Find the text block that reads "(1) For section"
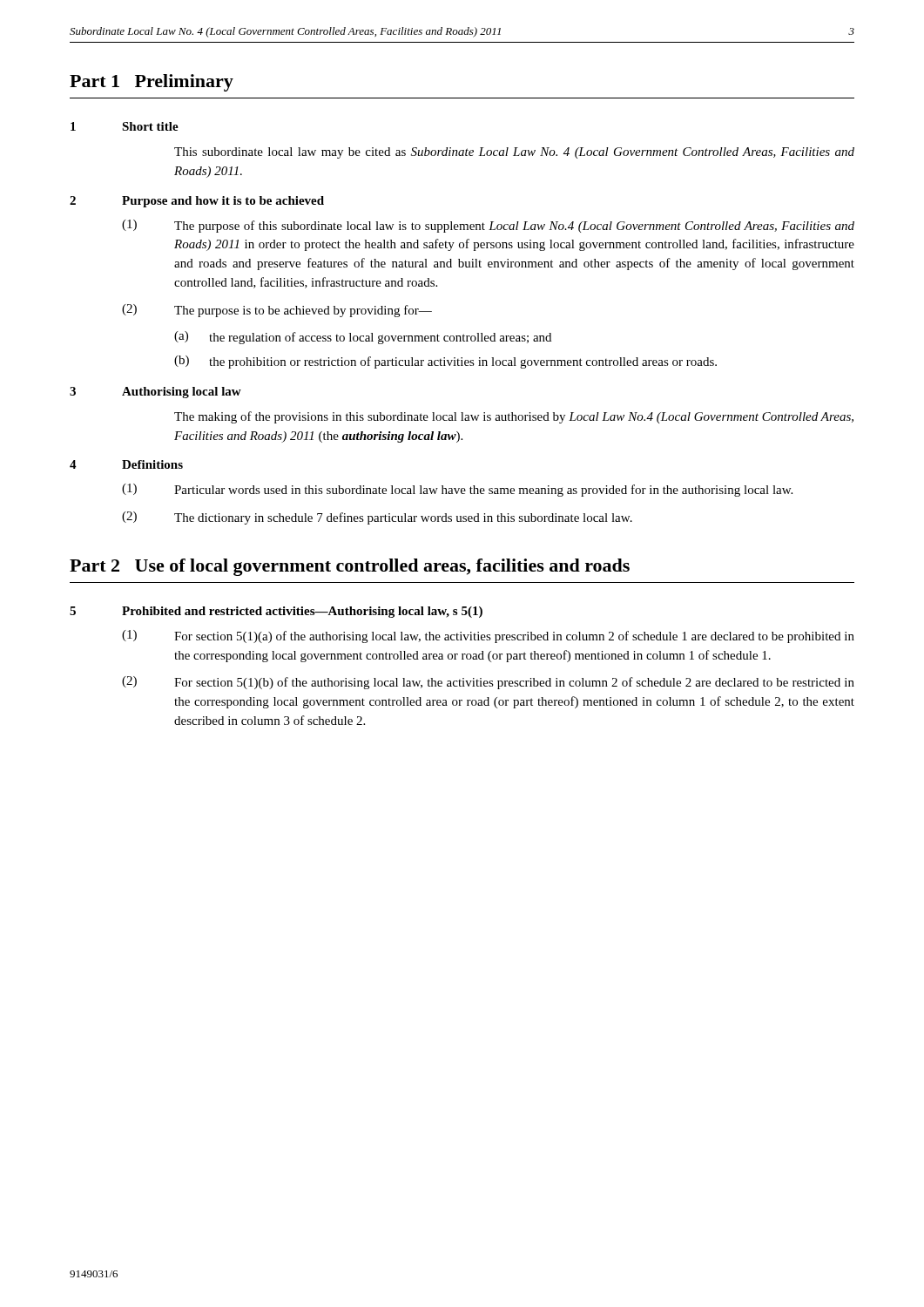 (x=488, y=646)
